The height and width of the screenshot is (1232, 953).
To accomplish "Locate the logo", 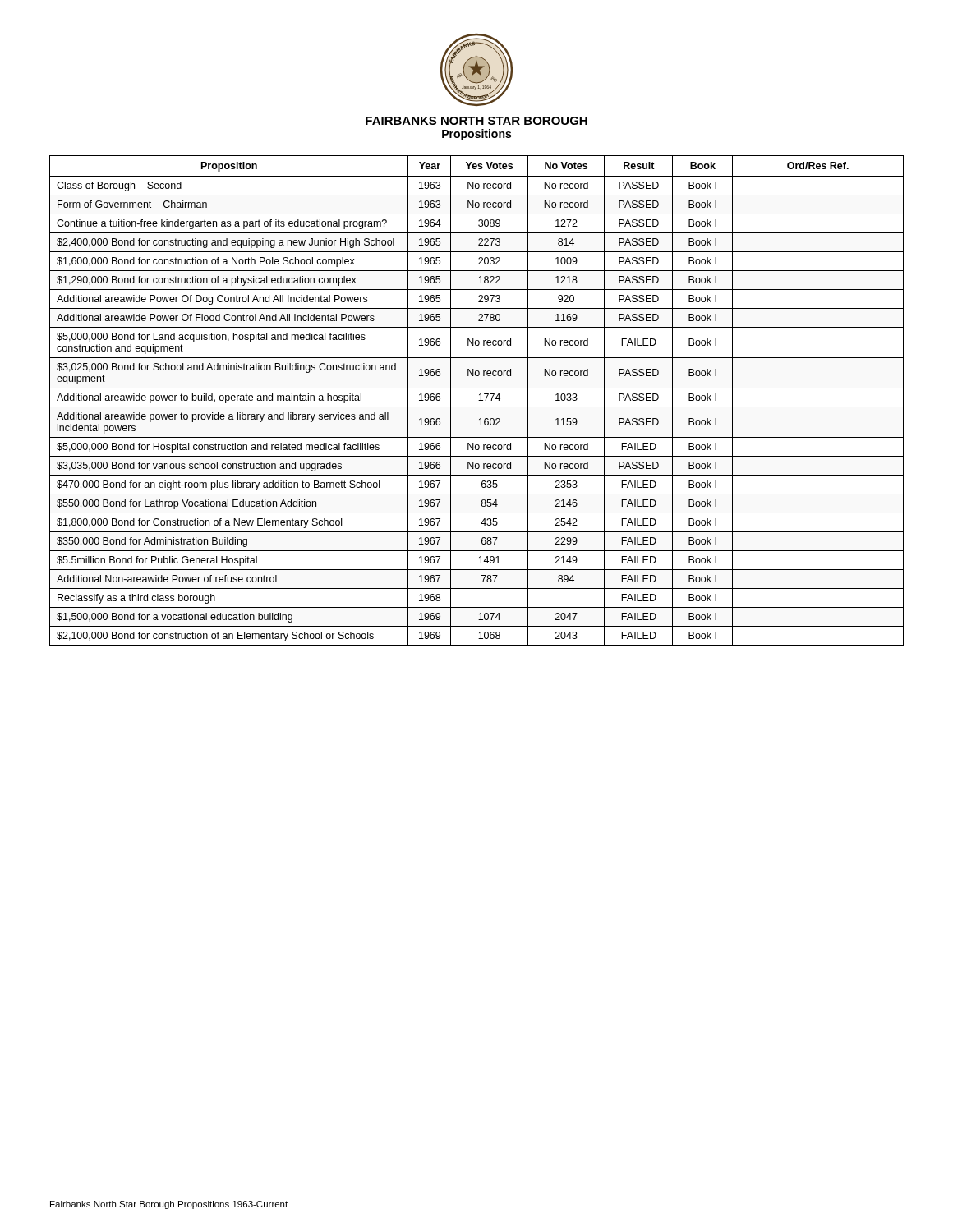I will pyautogui.click(x=476, y=70).
